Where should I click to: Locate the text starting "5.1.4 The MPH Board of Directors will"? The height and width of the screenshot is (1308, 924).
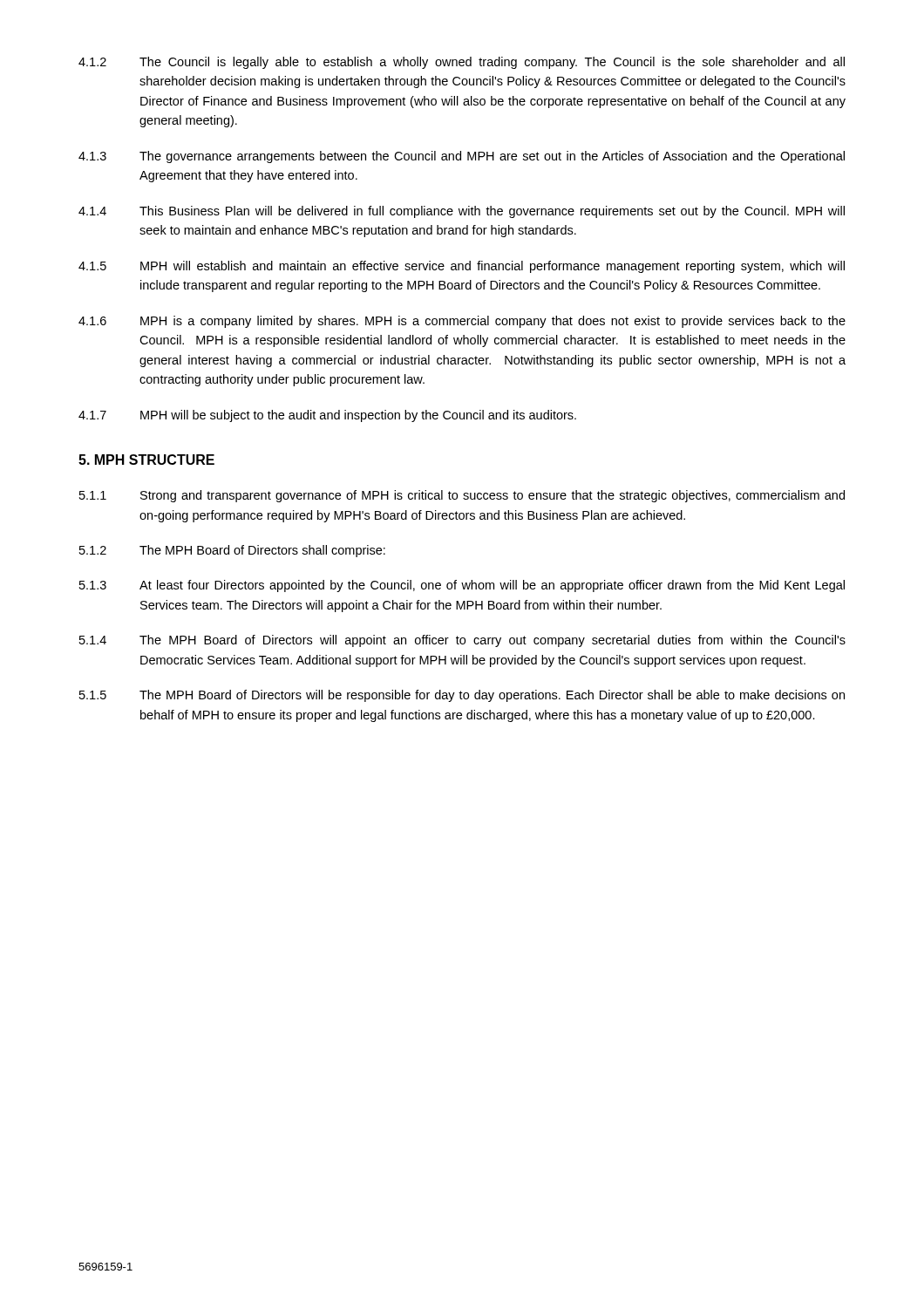462,650
